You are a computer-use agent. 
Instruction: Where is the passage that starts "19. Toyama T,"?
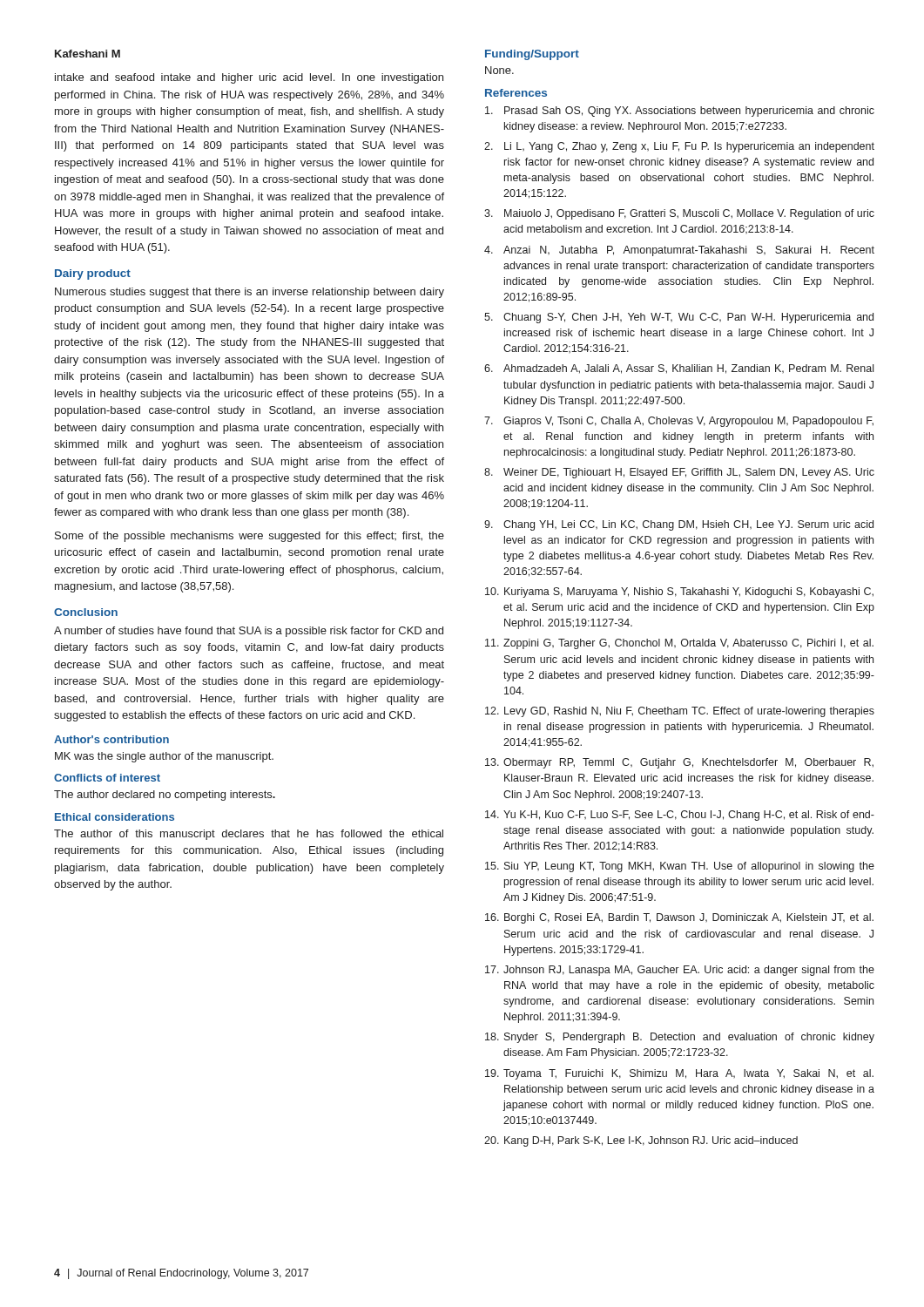click(679, 1097)
